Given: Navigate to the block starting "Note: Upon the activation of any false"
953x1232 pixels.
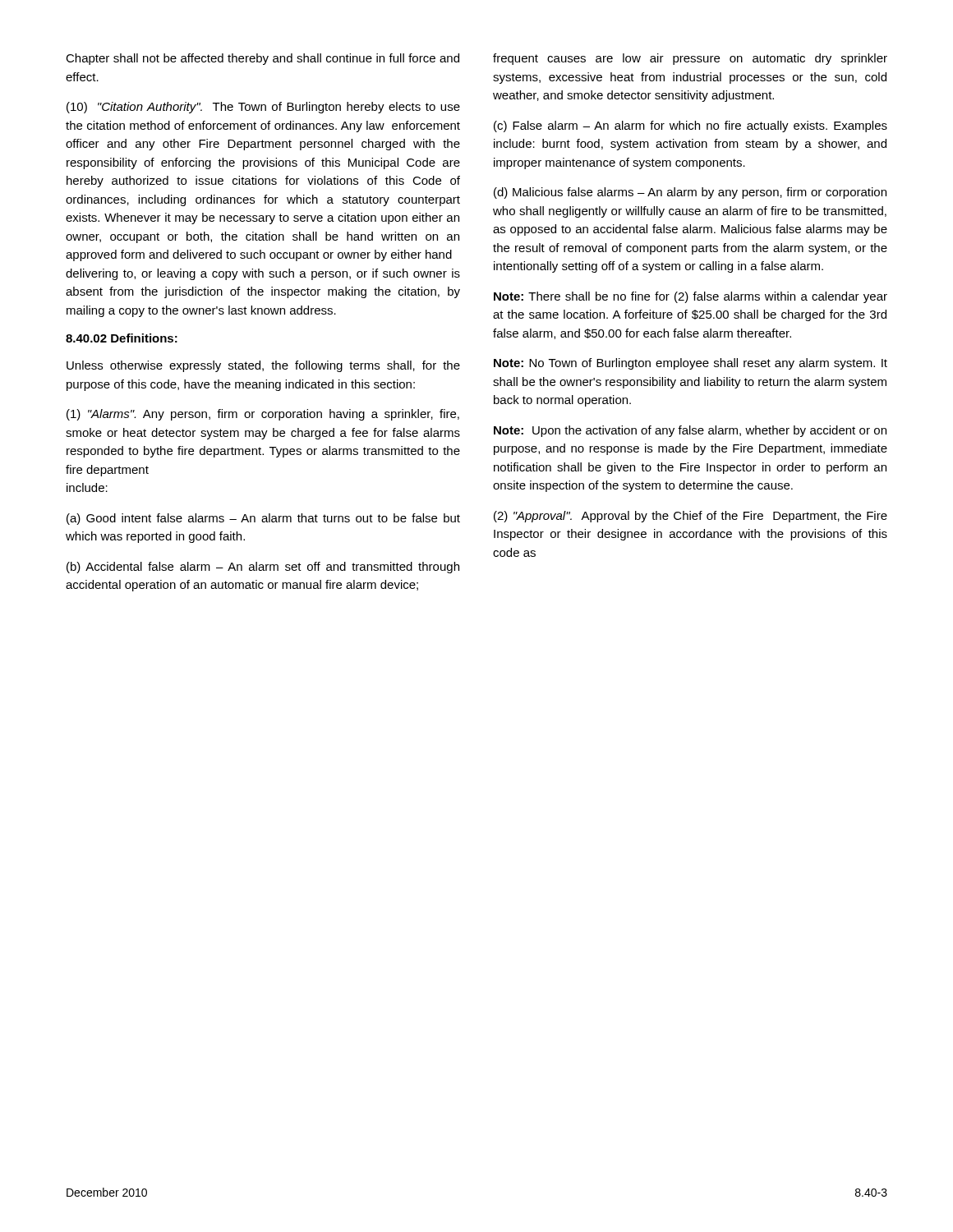Looking at the screenshot, I should pyautogui.click(x=690, y=457).
